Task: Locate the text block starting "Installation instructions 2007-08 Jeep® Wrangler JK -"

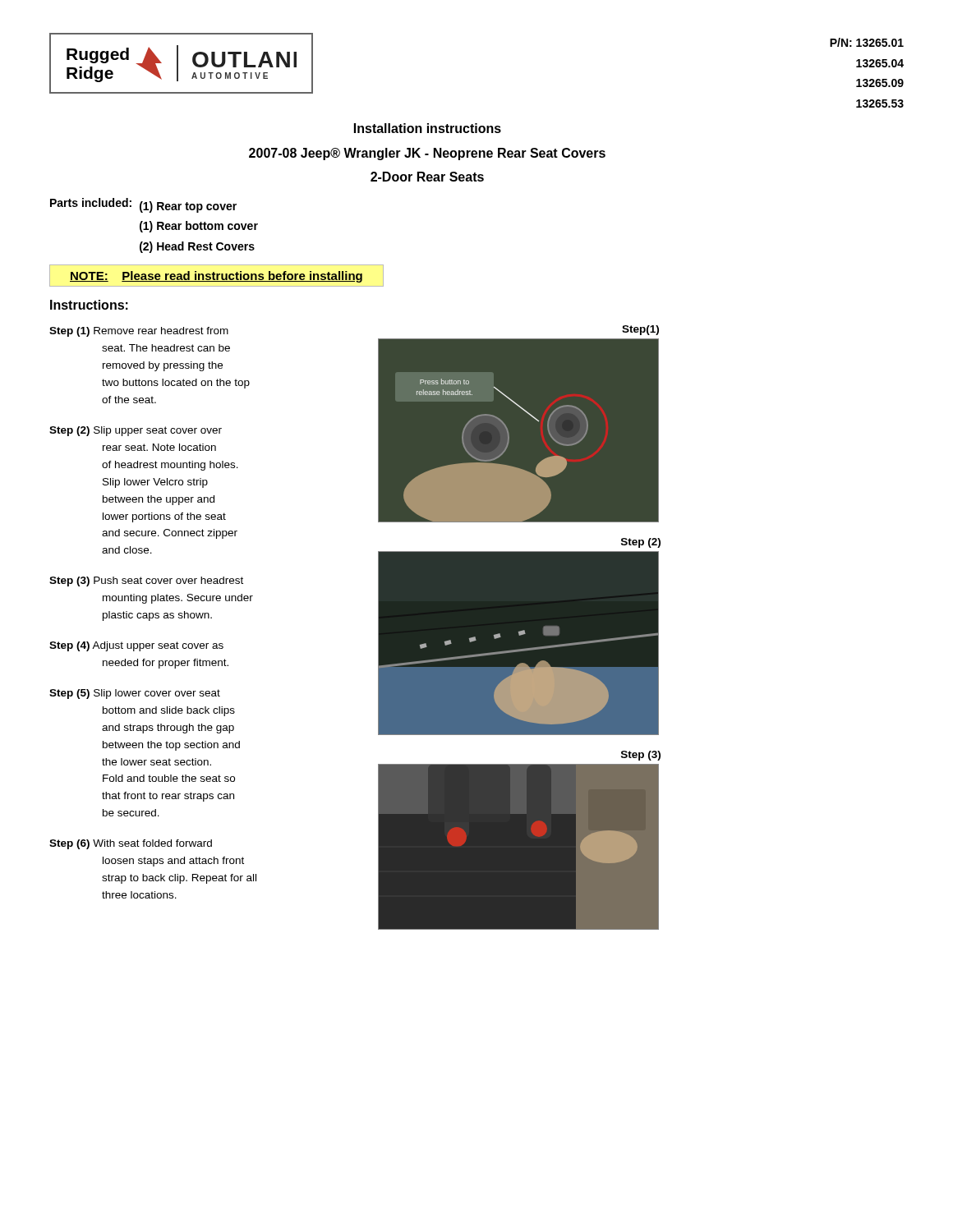Action: click(427, 153)
